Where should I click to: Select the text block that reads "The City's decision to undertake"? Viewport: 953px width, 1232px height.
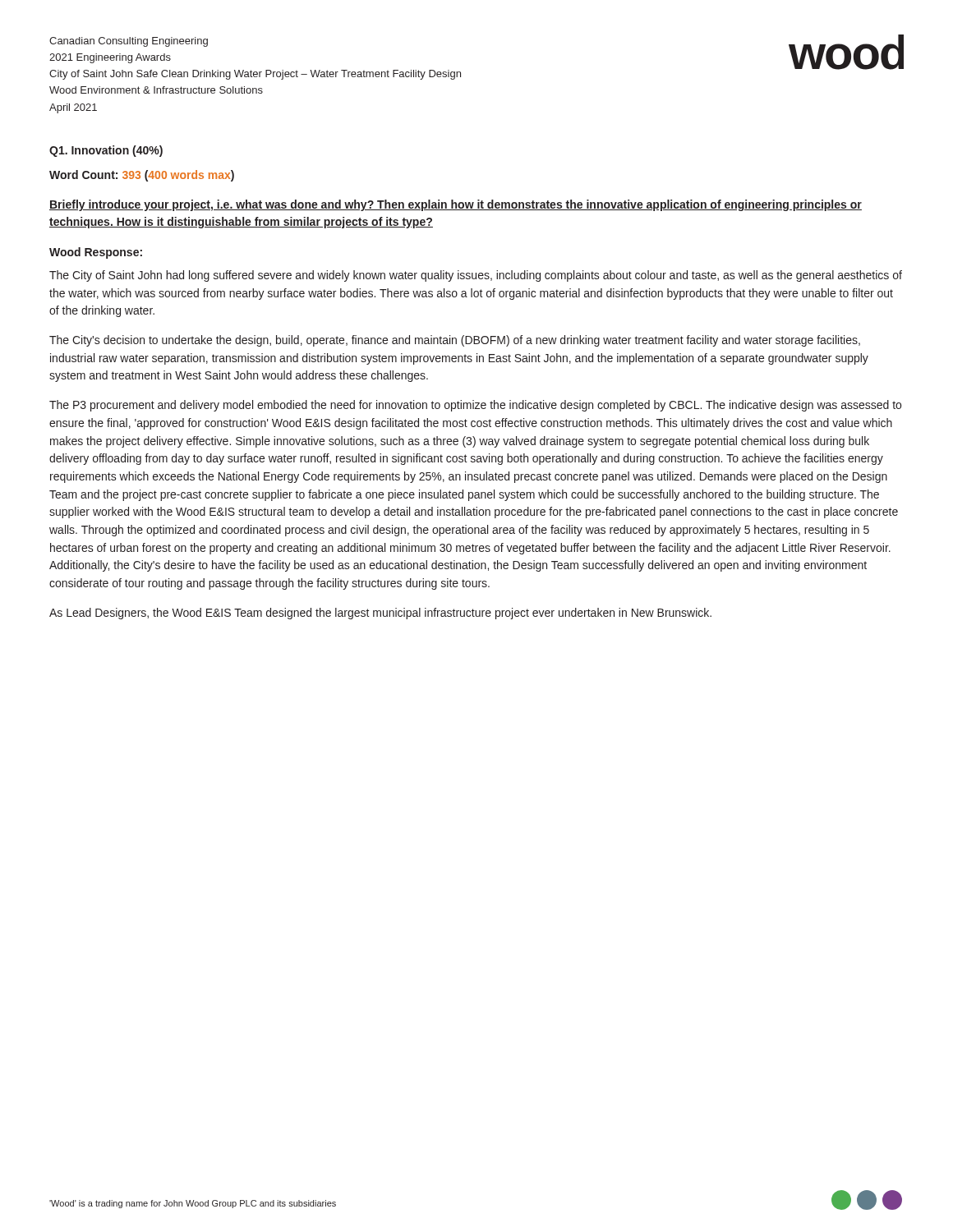pos(459,358)
